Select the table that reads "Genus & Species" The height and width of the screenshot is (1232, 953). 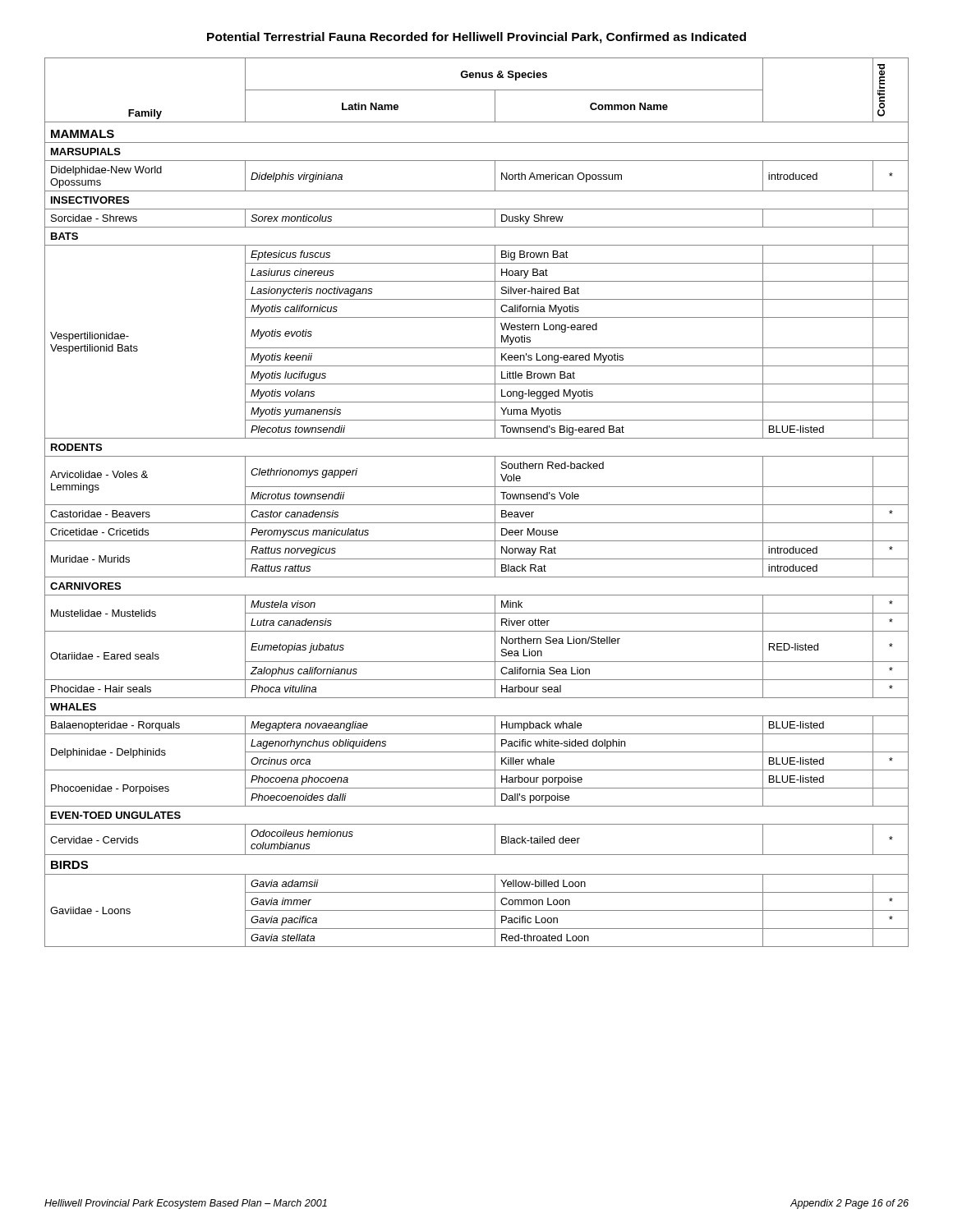pos(476,502)
